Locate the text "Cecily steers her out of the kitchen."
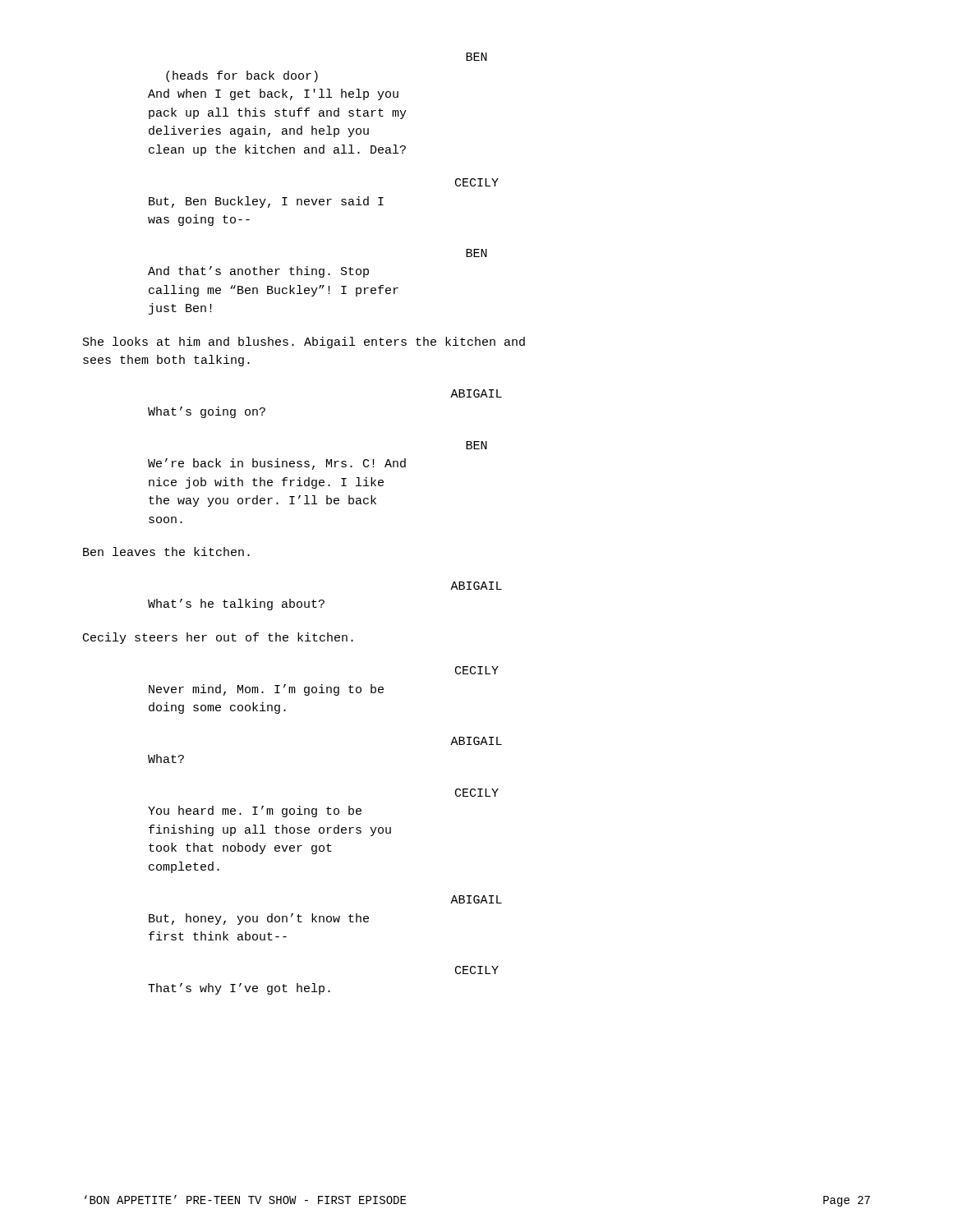Image resolution: width=953 pixels, height=1232 pixels. point(219,638)
